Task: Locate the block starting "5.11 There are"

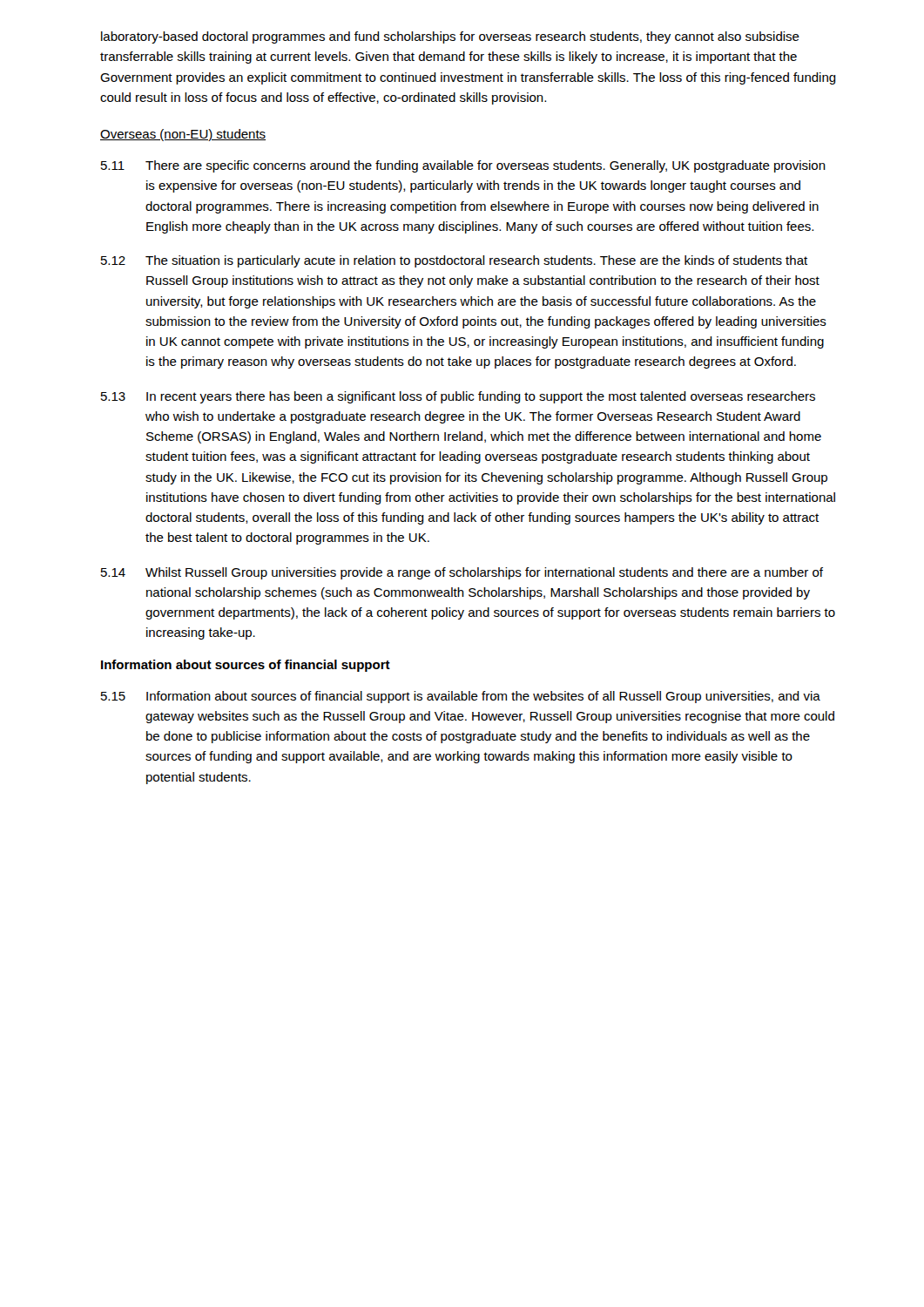Action: click(469, 196)
